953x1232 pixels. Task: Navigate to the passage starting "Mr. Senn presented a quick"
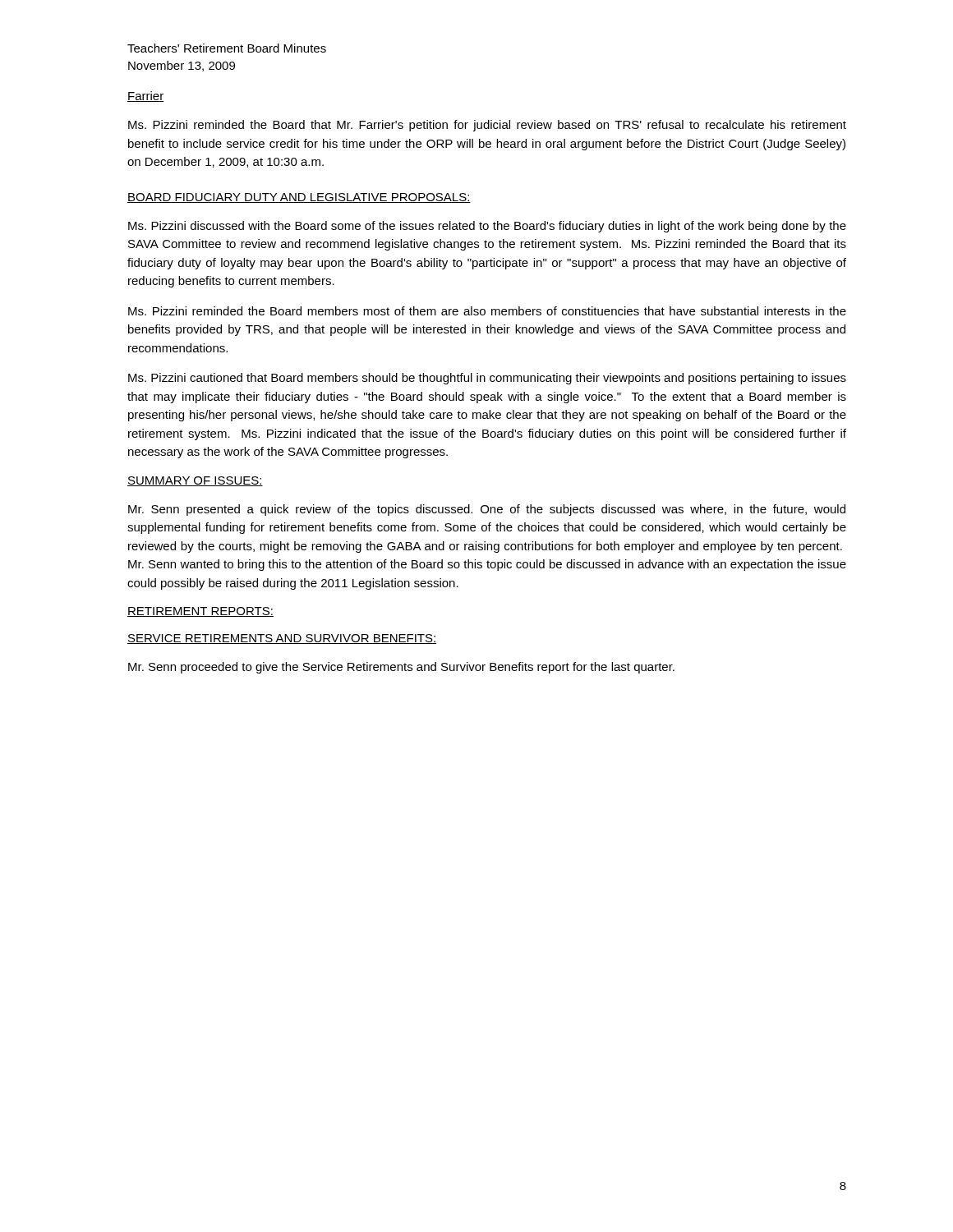point(487,546)
